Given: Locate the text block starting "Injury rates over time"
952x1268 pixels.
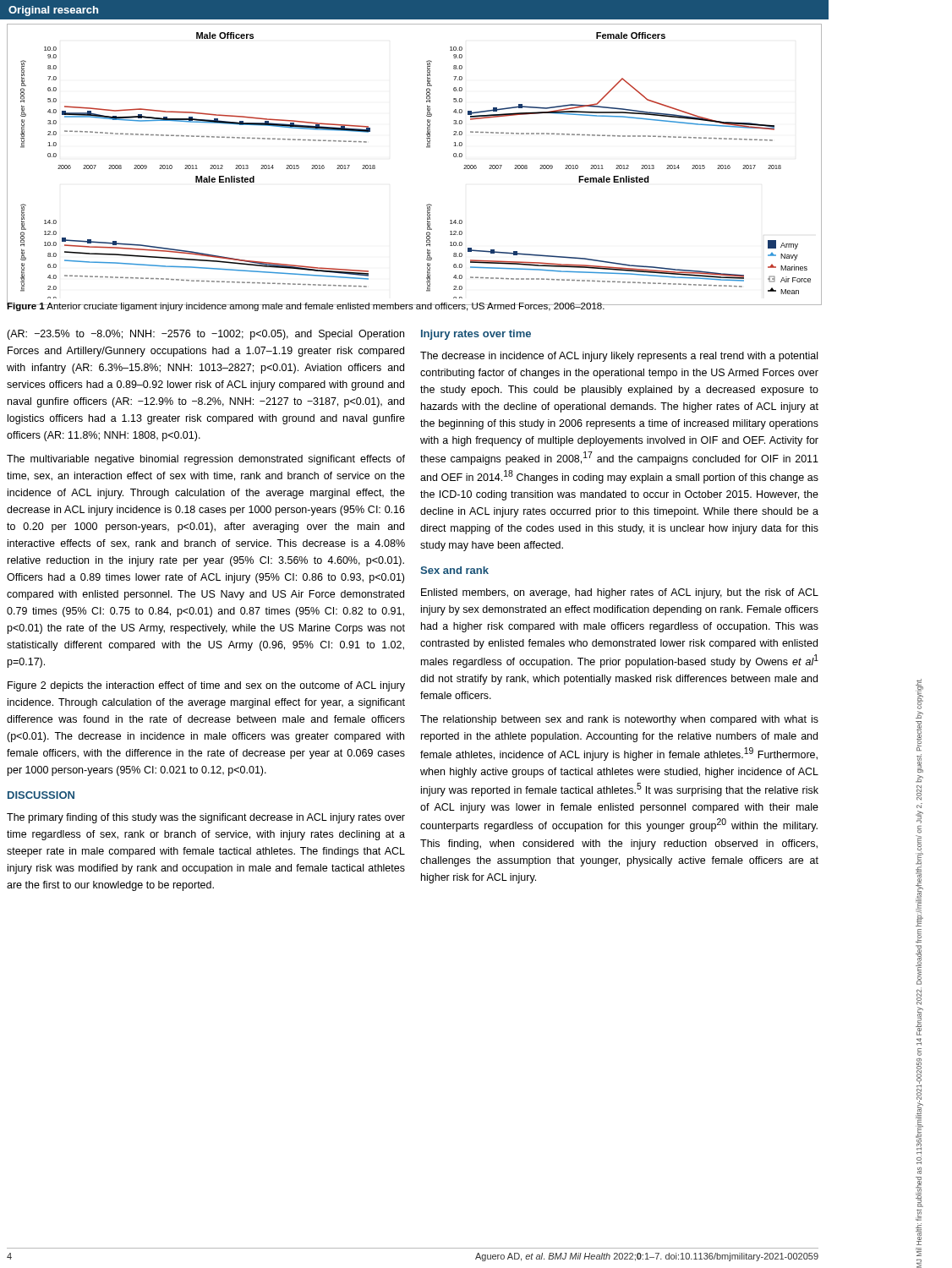Looking at the screenshot, I should click(476, 333).
